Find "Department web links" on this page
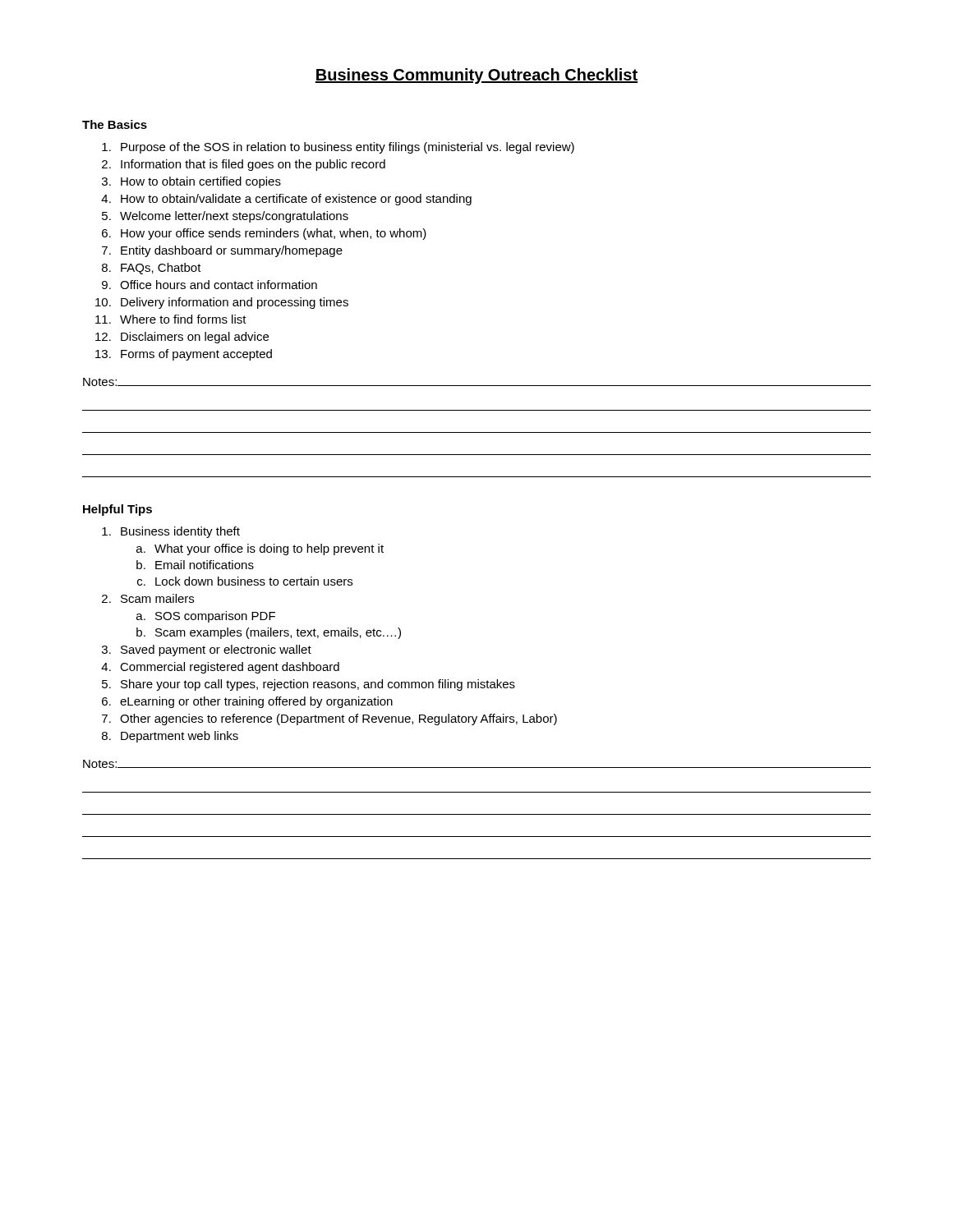Viewport: 953px width, 1232px height. [179, 736]
